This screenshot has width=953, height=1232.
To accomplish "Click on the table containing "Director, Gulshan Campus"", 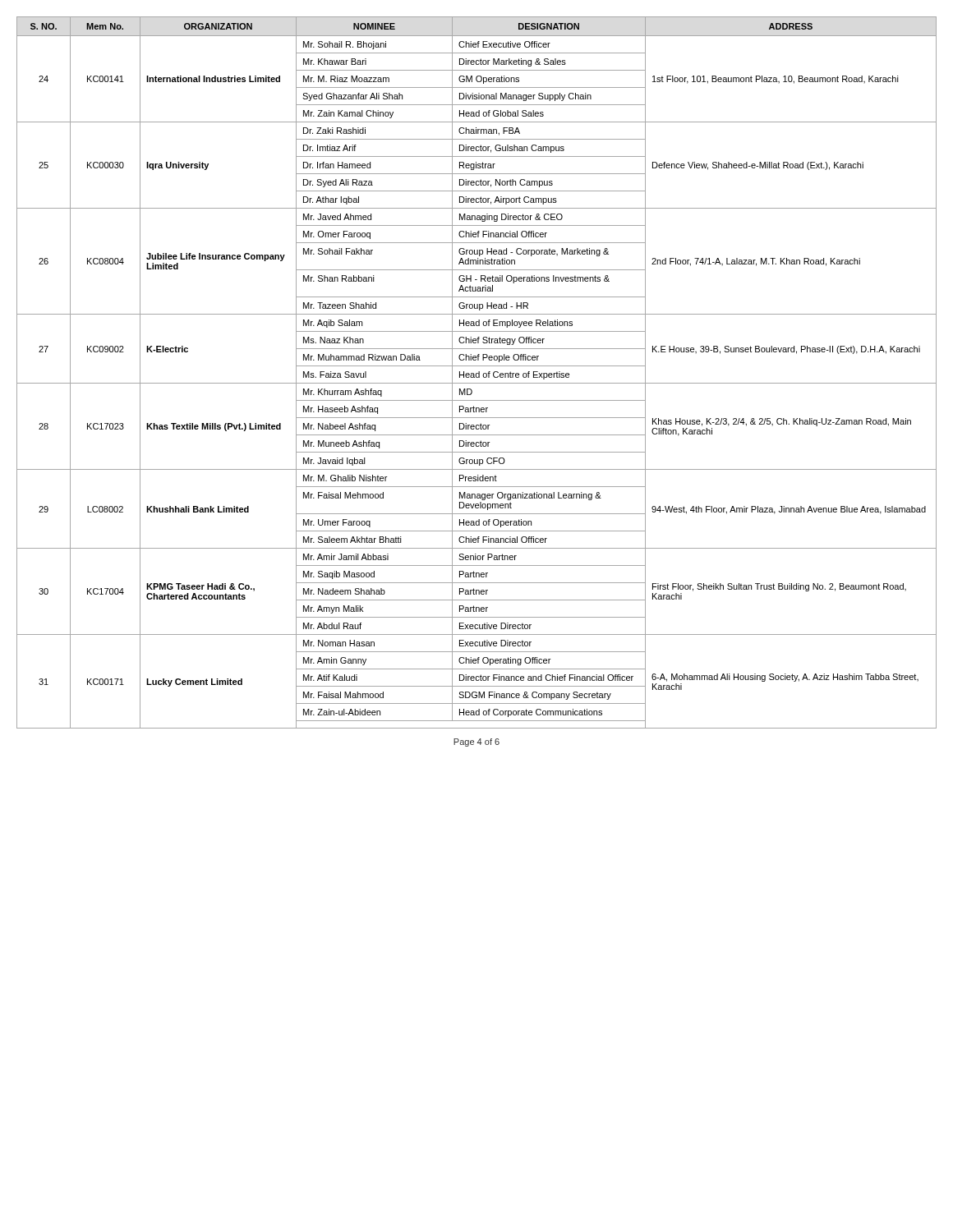I will pos(476,372).
